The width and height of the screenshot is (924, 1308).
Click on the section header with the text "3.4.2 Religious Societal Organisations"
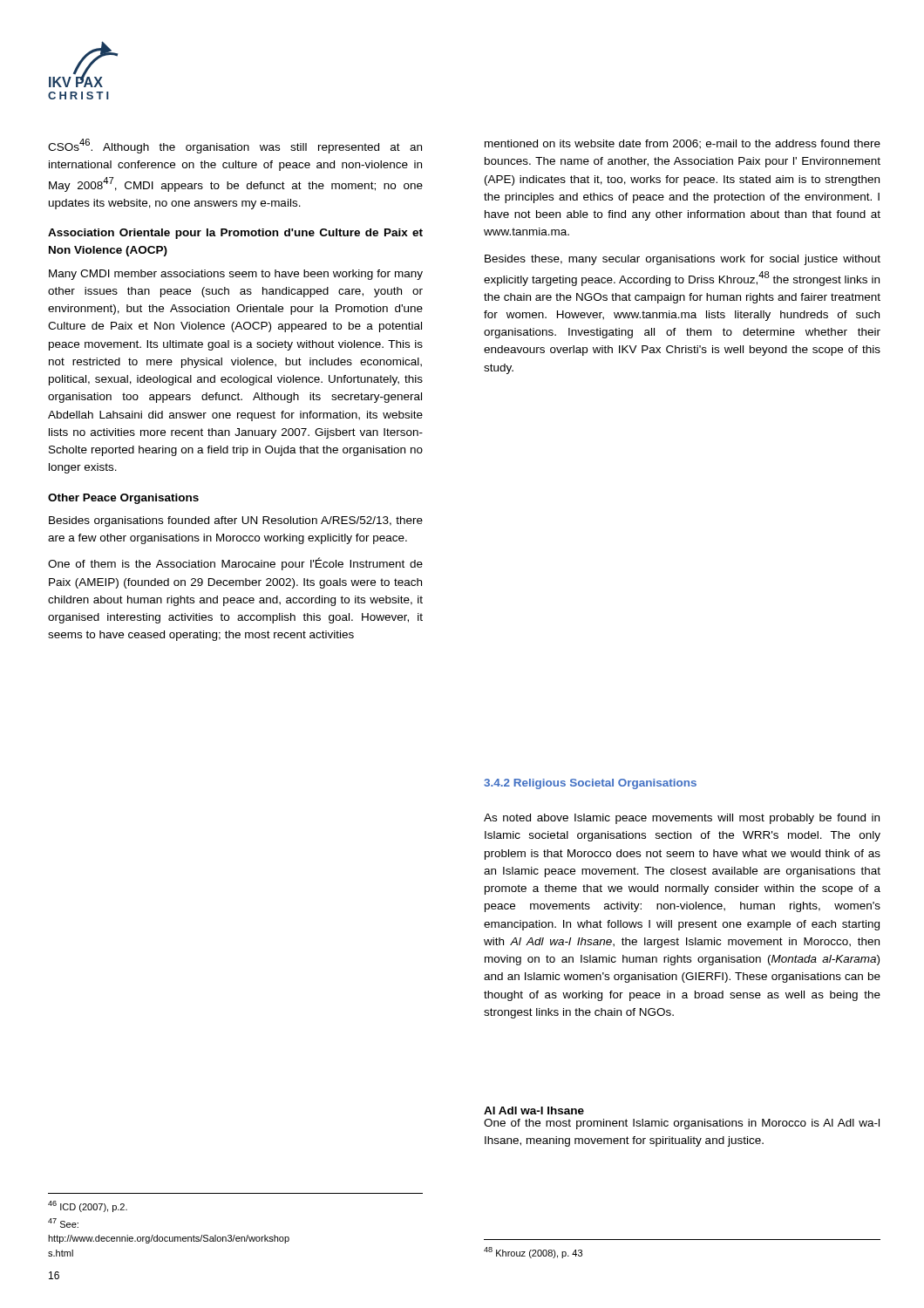(682, 783)
